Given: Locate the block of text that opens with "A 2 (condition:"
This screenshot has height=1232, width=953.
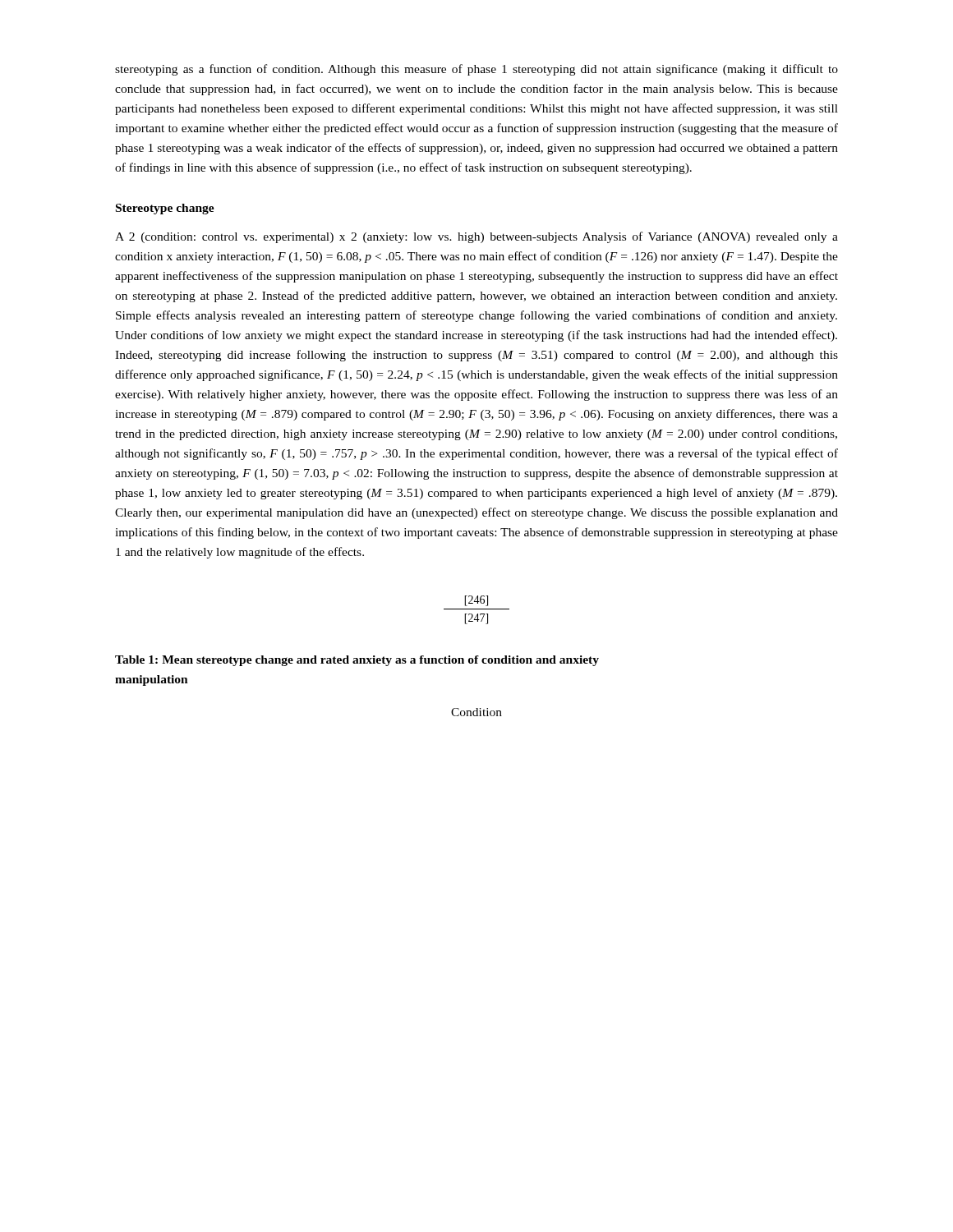Looking at the screenshot, I should pyautogui.click(x=476, y=394).
